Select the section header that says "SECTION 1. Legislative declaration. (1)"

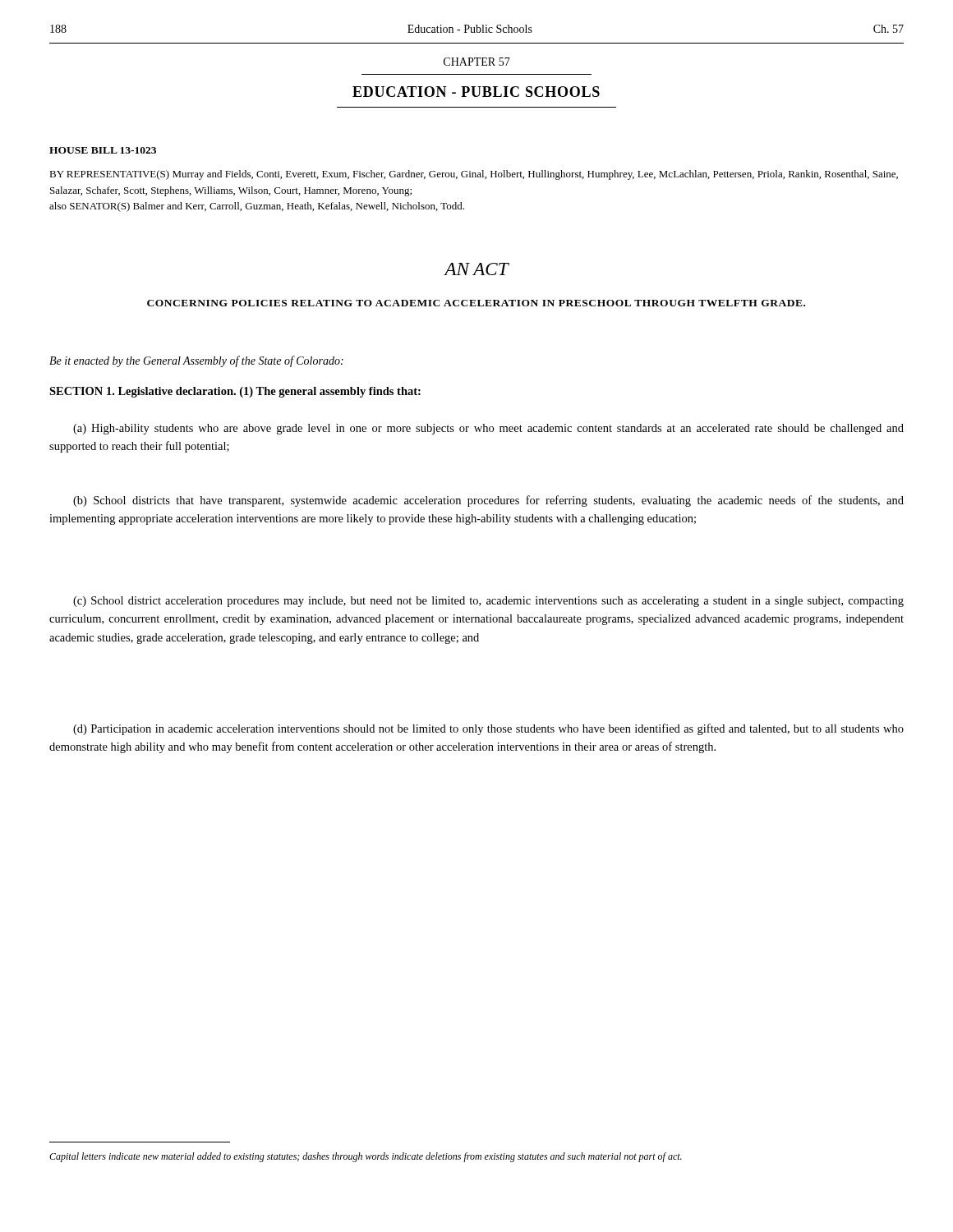(235, 391)
